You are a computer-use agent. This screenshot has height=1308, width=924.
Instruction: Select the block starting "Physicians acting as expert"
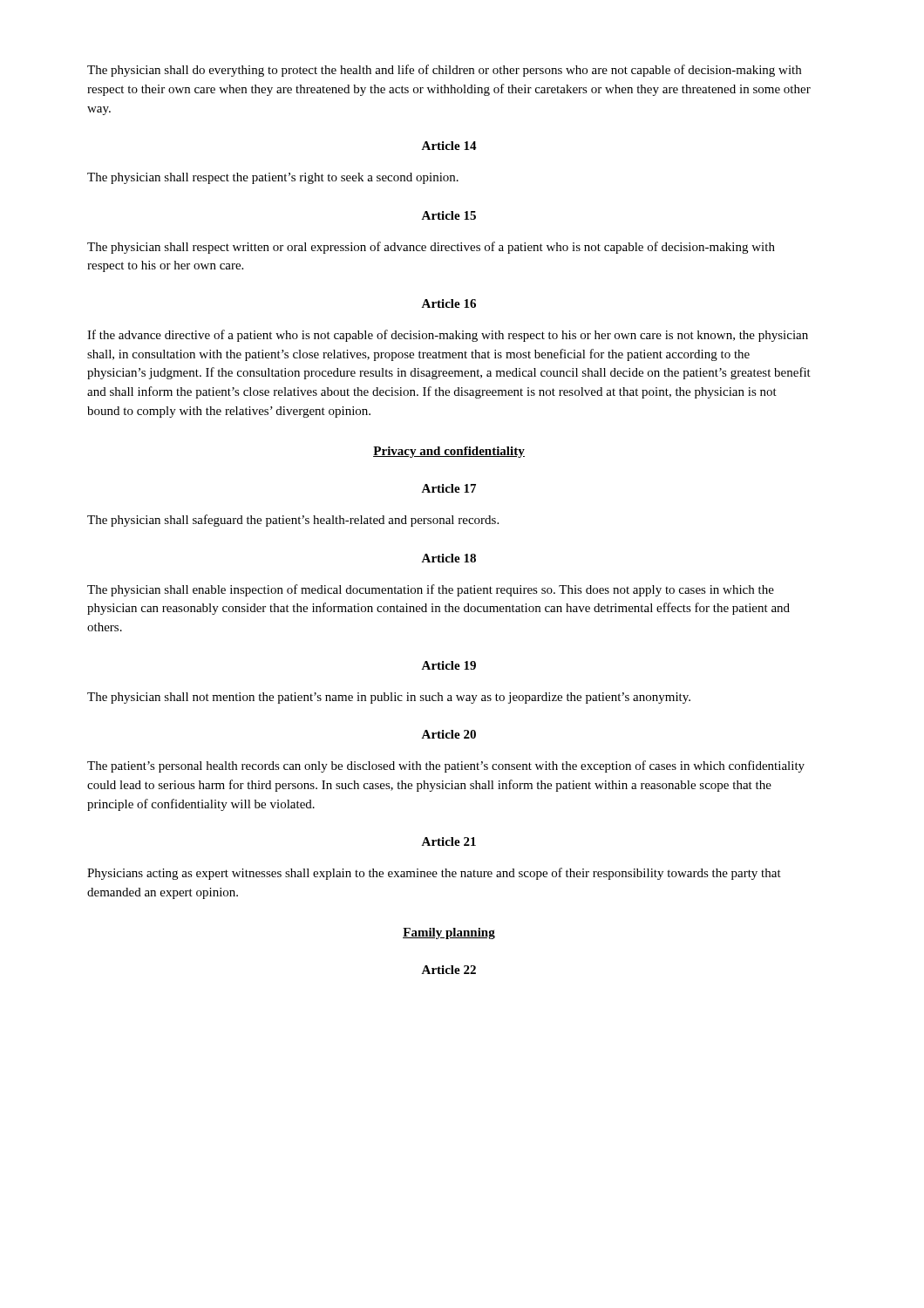(x=434, y=882)
